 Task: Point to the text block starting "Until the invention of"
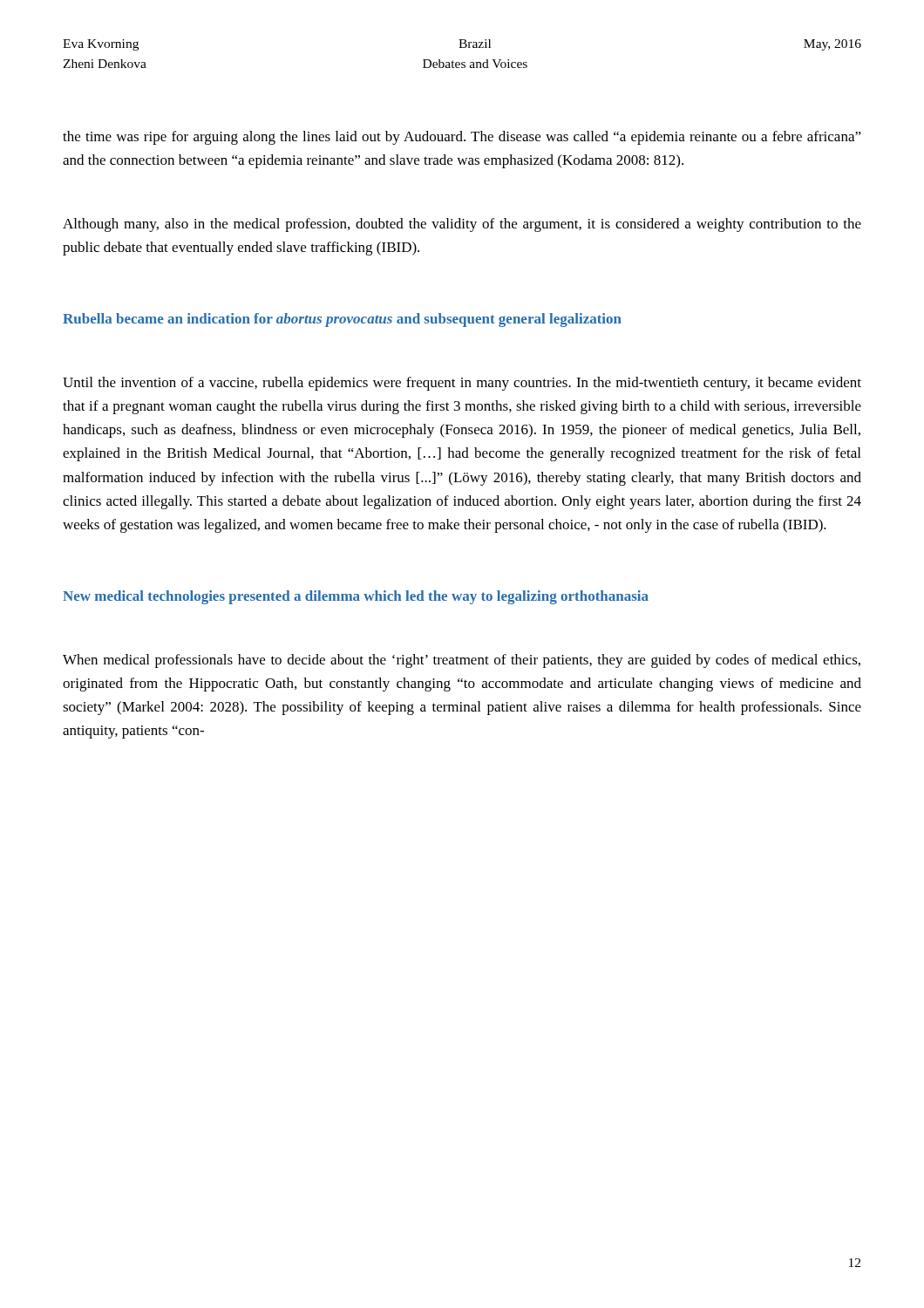(x=462, y=453)
